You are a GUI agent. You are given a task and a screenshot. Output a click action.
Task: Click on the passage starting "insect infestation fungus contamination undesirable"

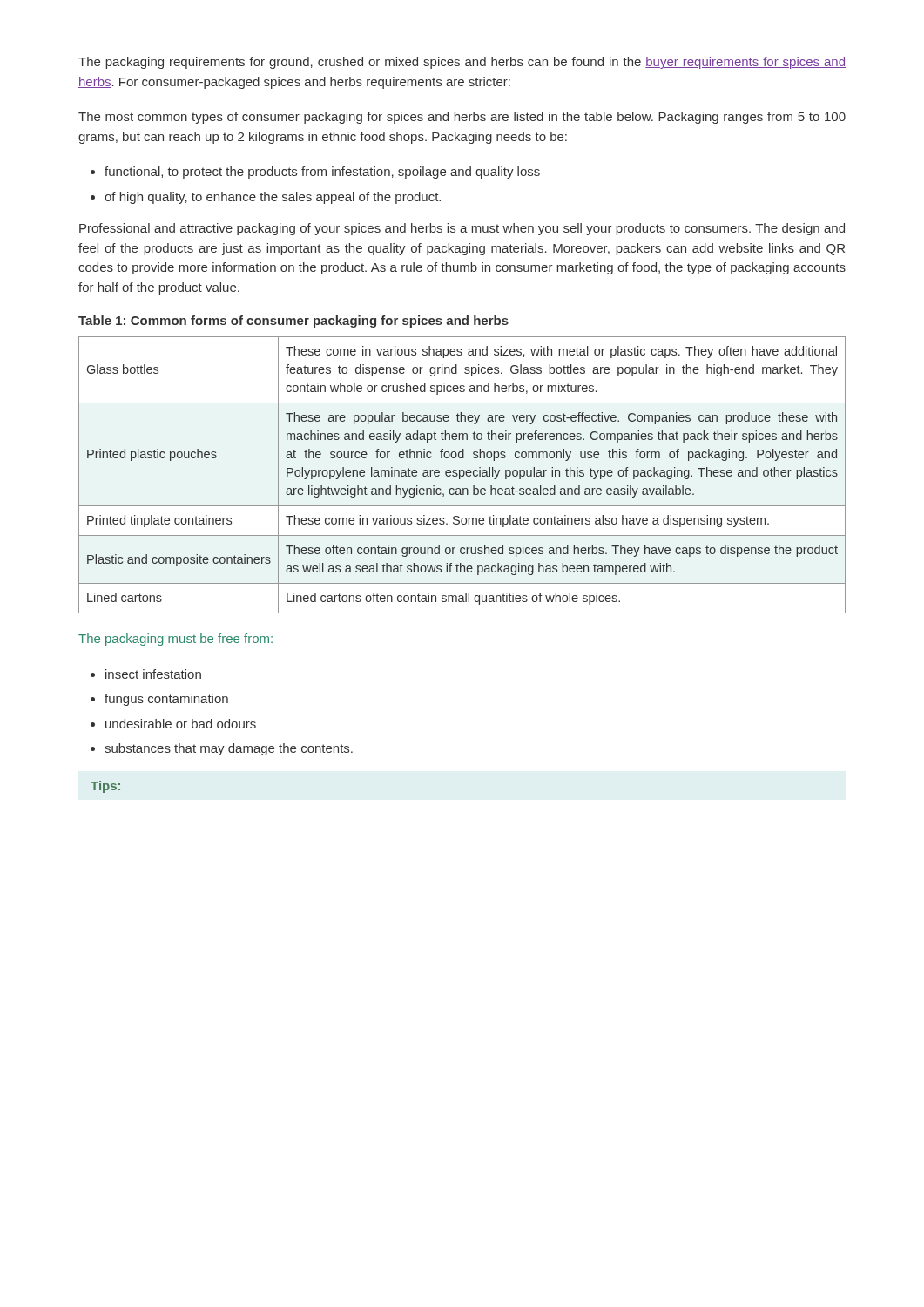146,674
